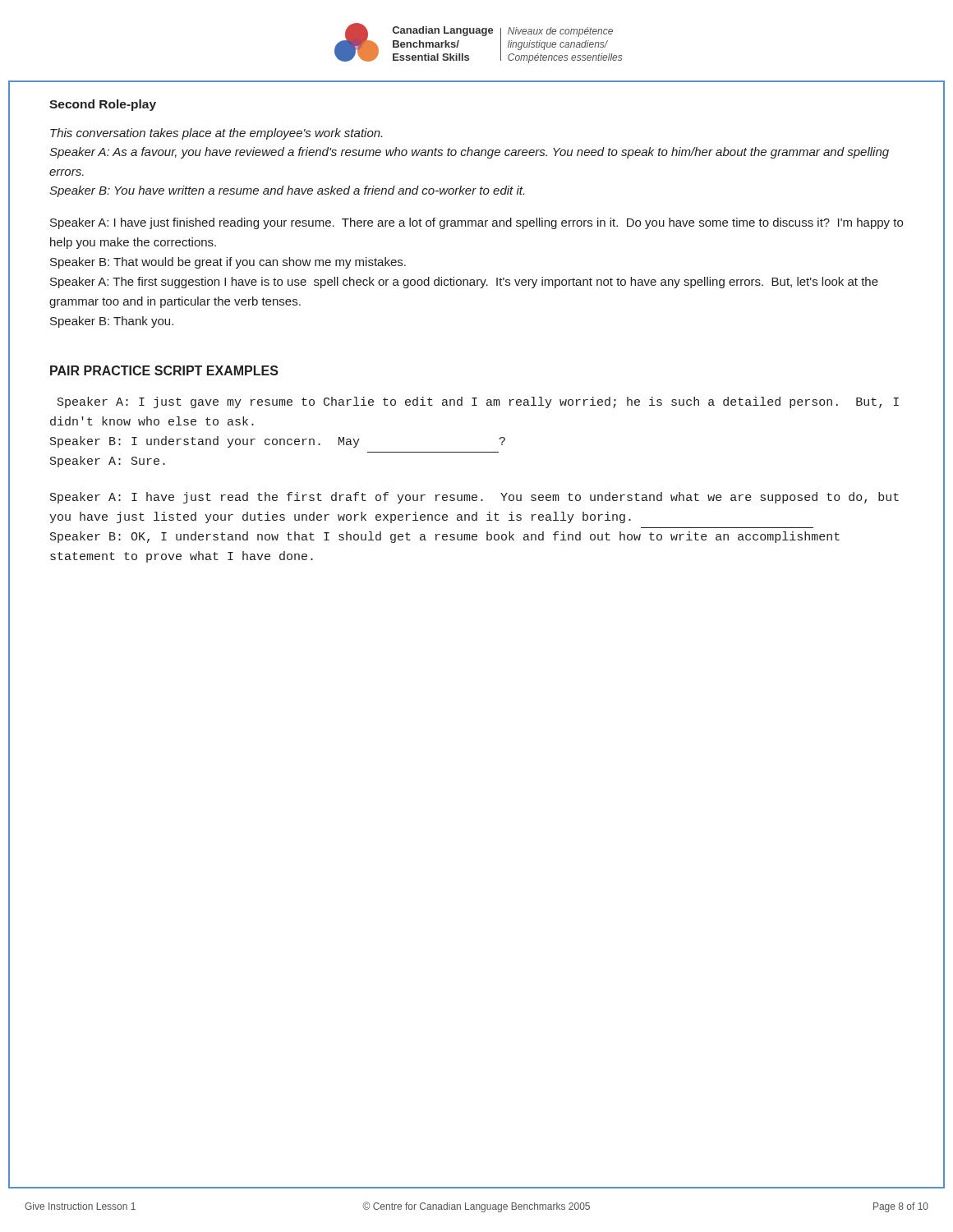953x1232 pixels.
Task: Select the text block starting "PAIR PRACTICE SCRIPT EXAMPLES"
Action: (164, 371)
